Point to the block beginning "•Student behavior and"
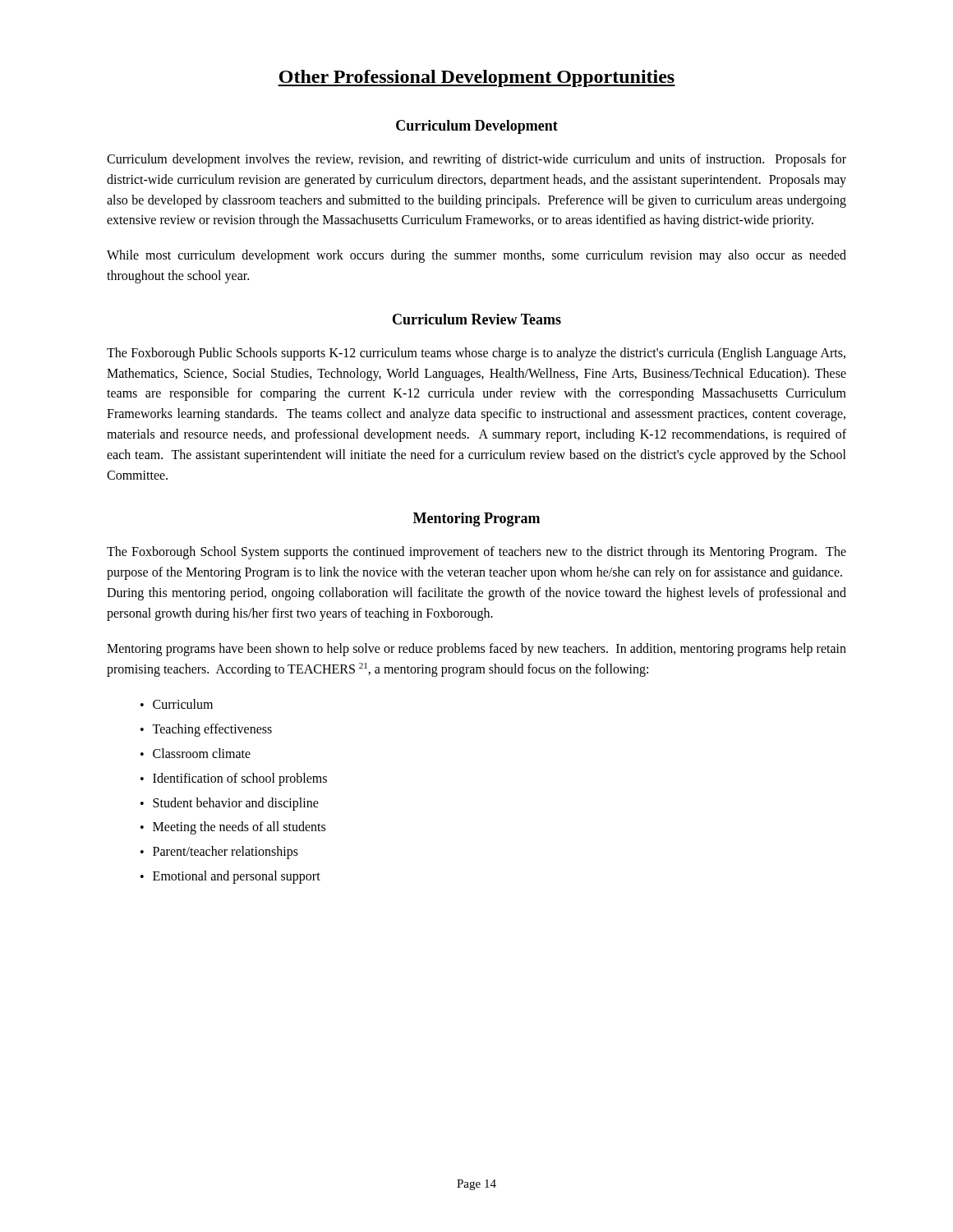The image size is (953, 1232). coord(229,804)
